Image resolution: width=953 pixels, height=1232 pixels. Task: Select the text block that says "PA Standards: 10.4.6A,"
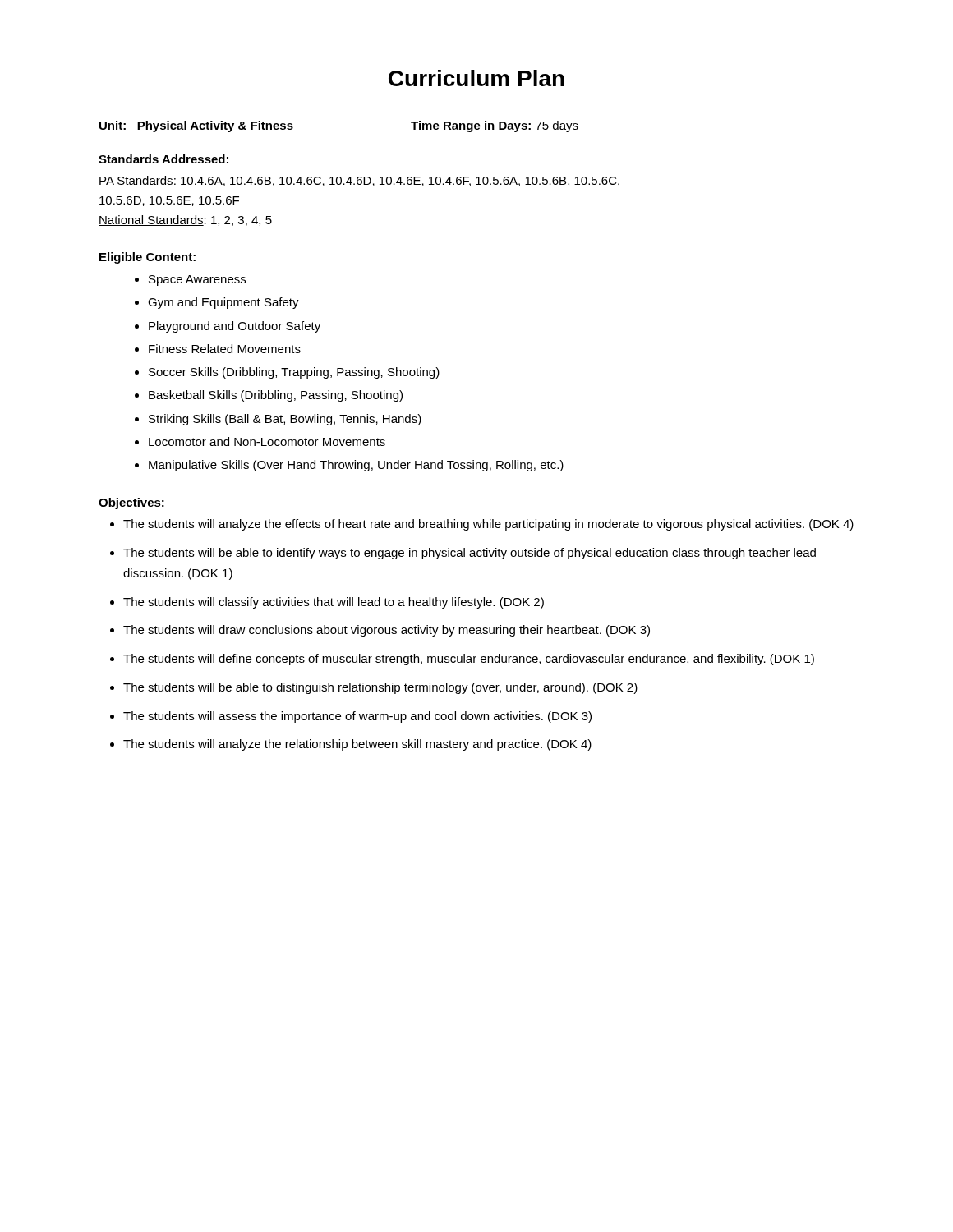pyautogui.click(x=359, y=181)
